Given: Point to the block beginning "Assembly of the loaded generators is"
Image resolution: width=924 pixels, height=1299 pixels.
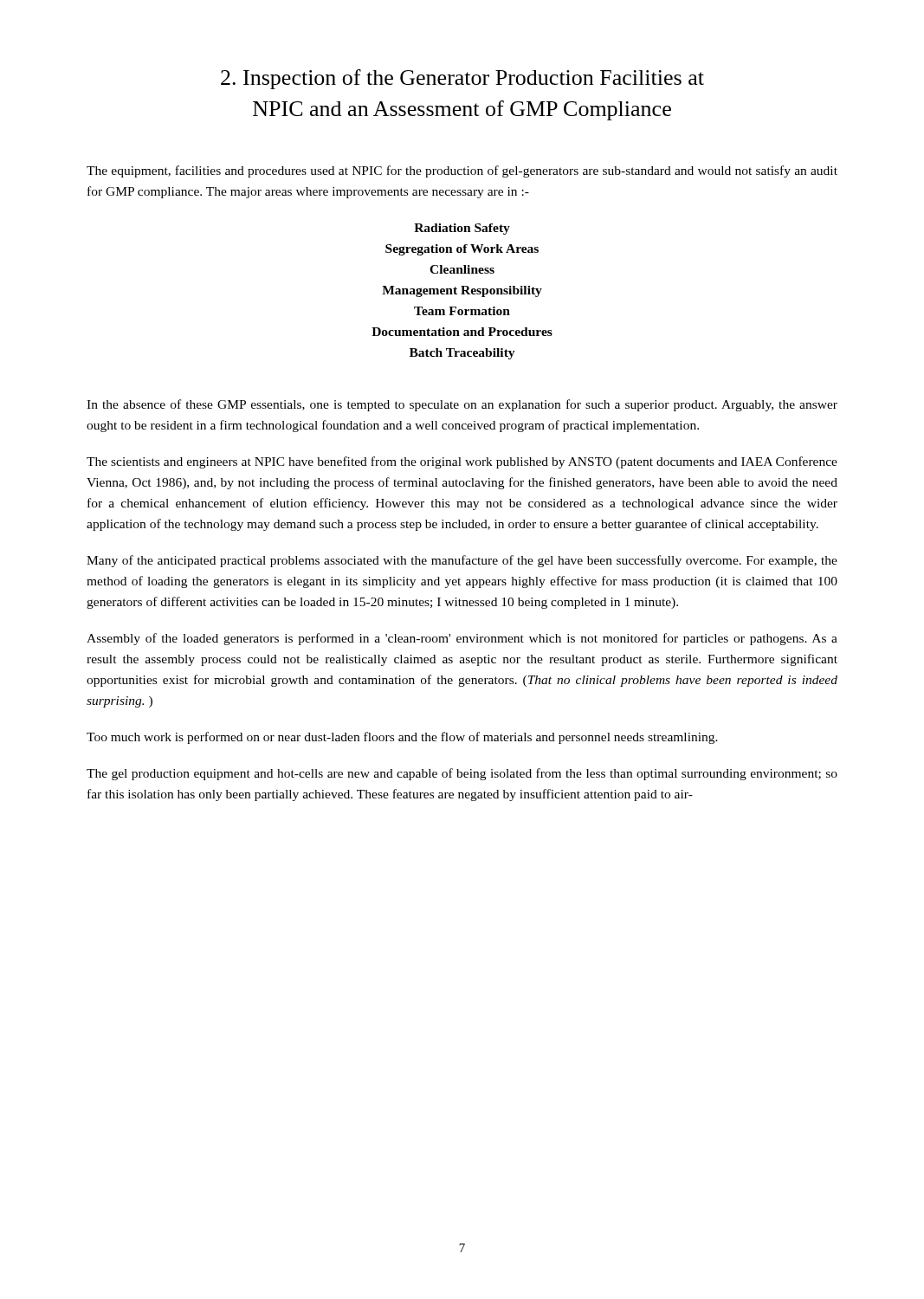Looking at the screenshot, I should (462, 669).
